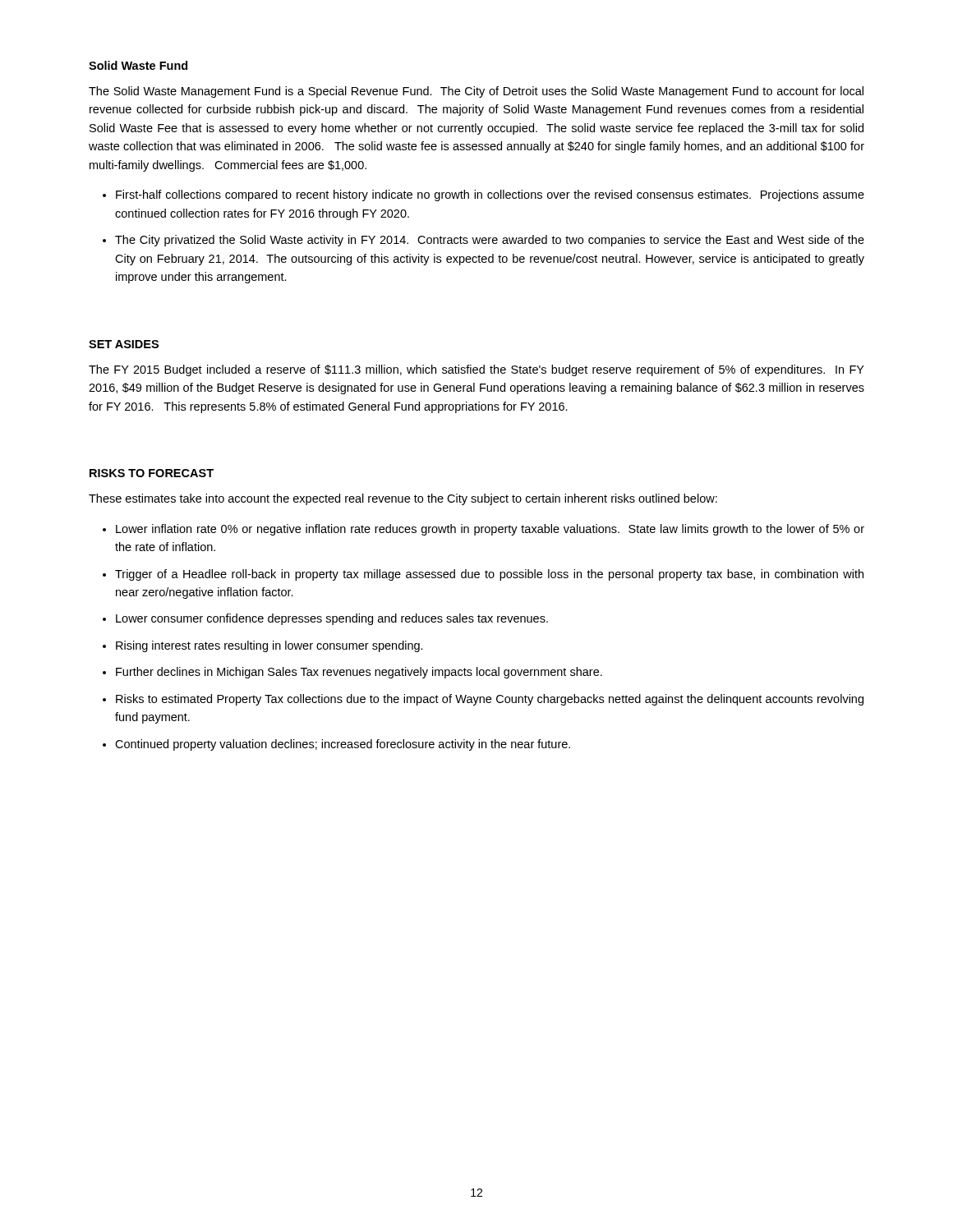
Task: Click the passage that begins "Lower consumer confidence depresses spending"
Action: click(x=332, y=619)
